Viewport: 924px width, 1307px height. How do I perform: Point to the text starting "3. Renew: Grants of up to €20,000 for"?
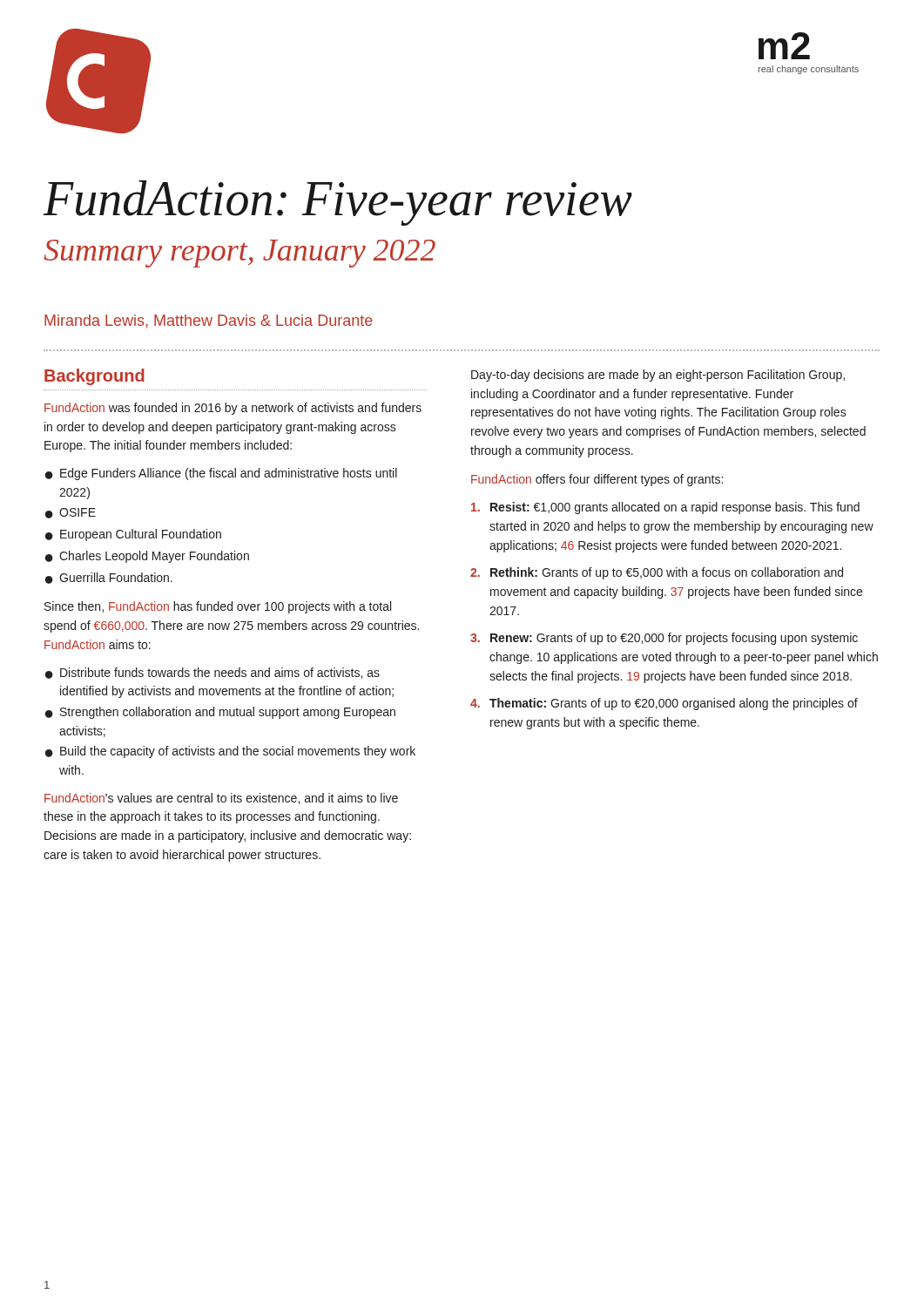point(675,658)
